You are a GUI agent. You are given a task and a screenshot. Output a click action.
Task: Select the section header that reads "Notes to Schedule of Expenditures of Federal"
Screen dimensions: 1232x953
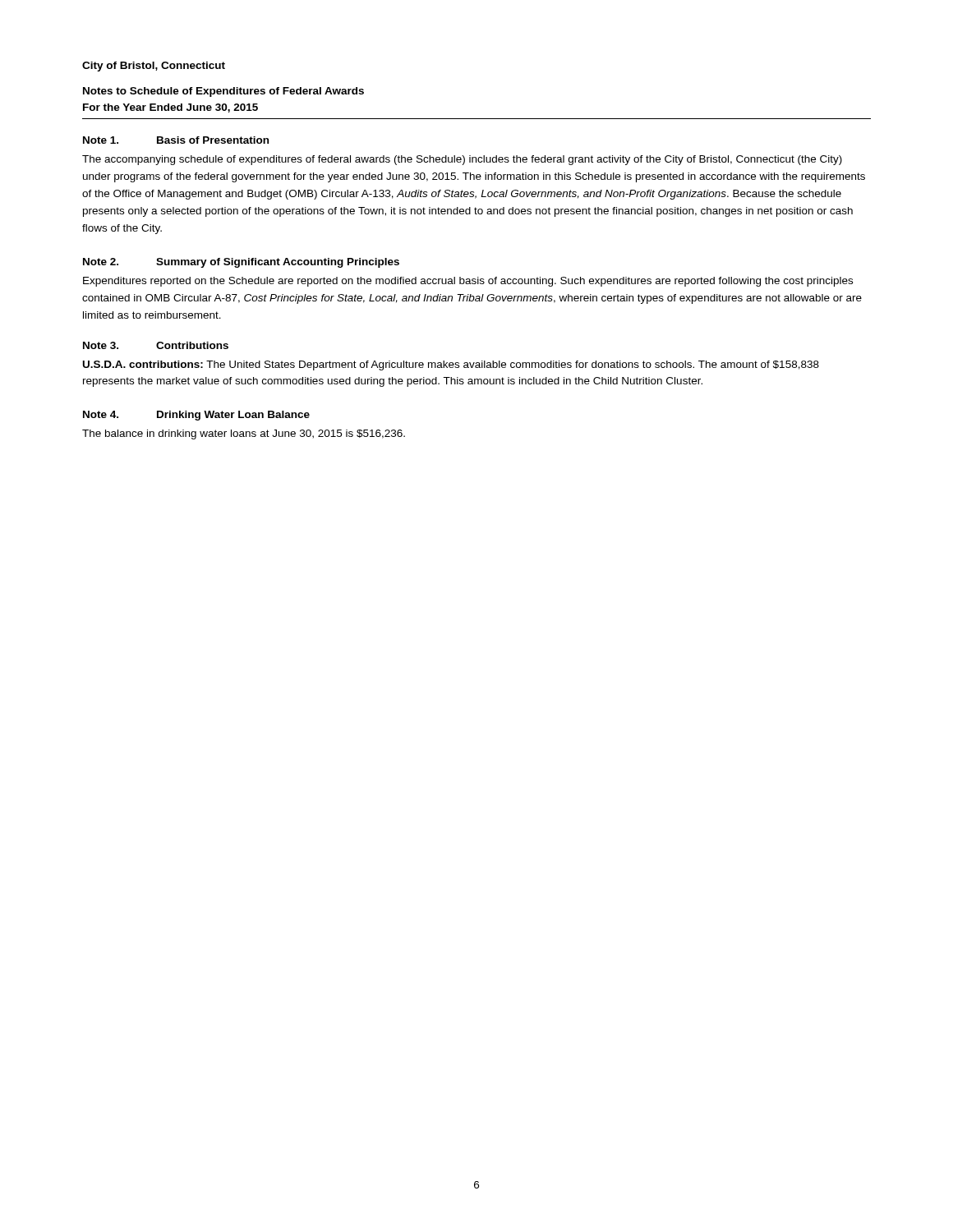[x=223, y=99]
